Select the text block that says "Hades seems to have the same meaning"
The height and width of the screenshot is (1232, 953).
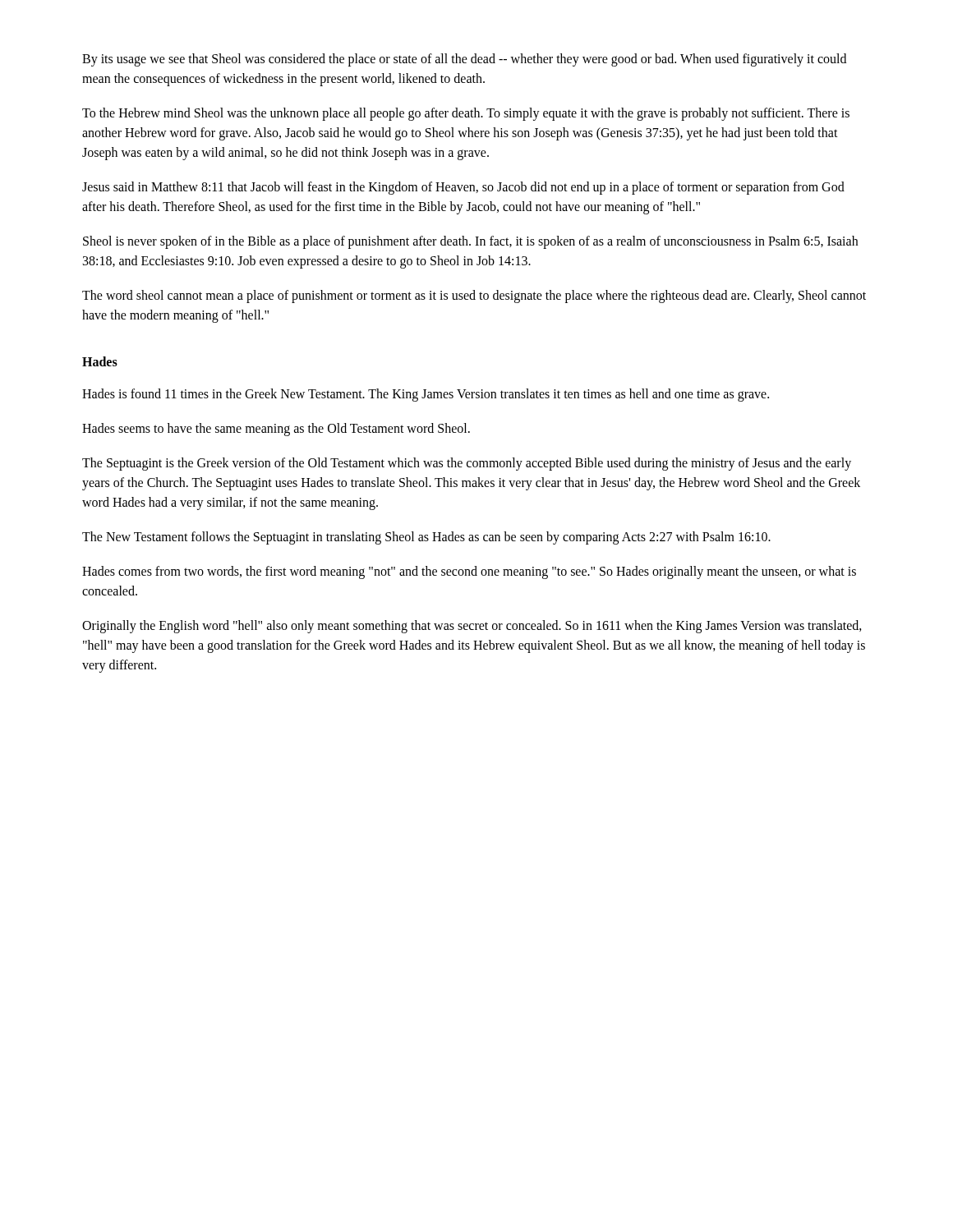pos(276,428)
